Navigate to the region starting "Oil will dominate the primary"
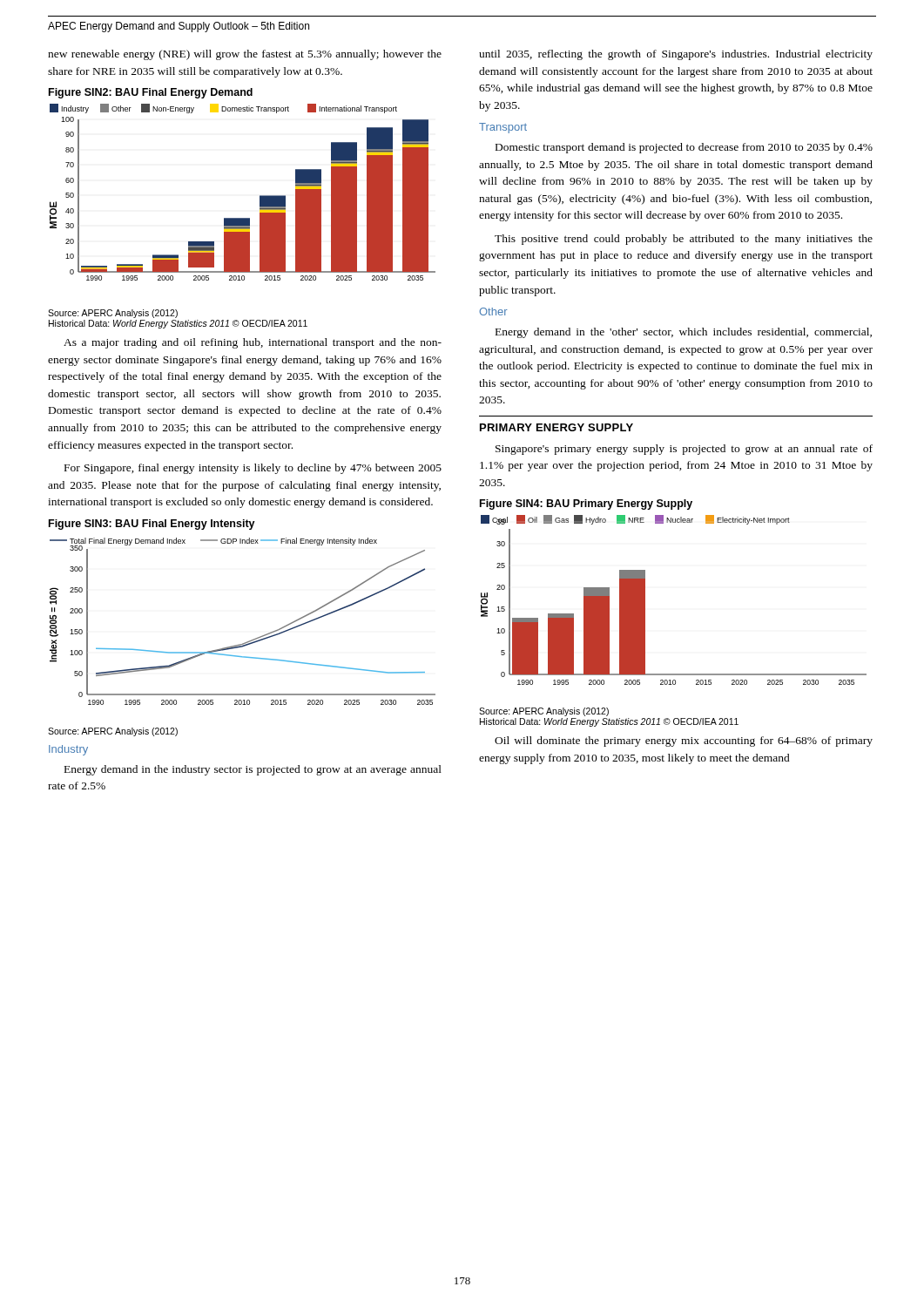The width and height of the screenshot is (924, 1307). [676, 749]
